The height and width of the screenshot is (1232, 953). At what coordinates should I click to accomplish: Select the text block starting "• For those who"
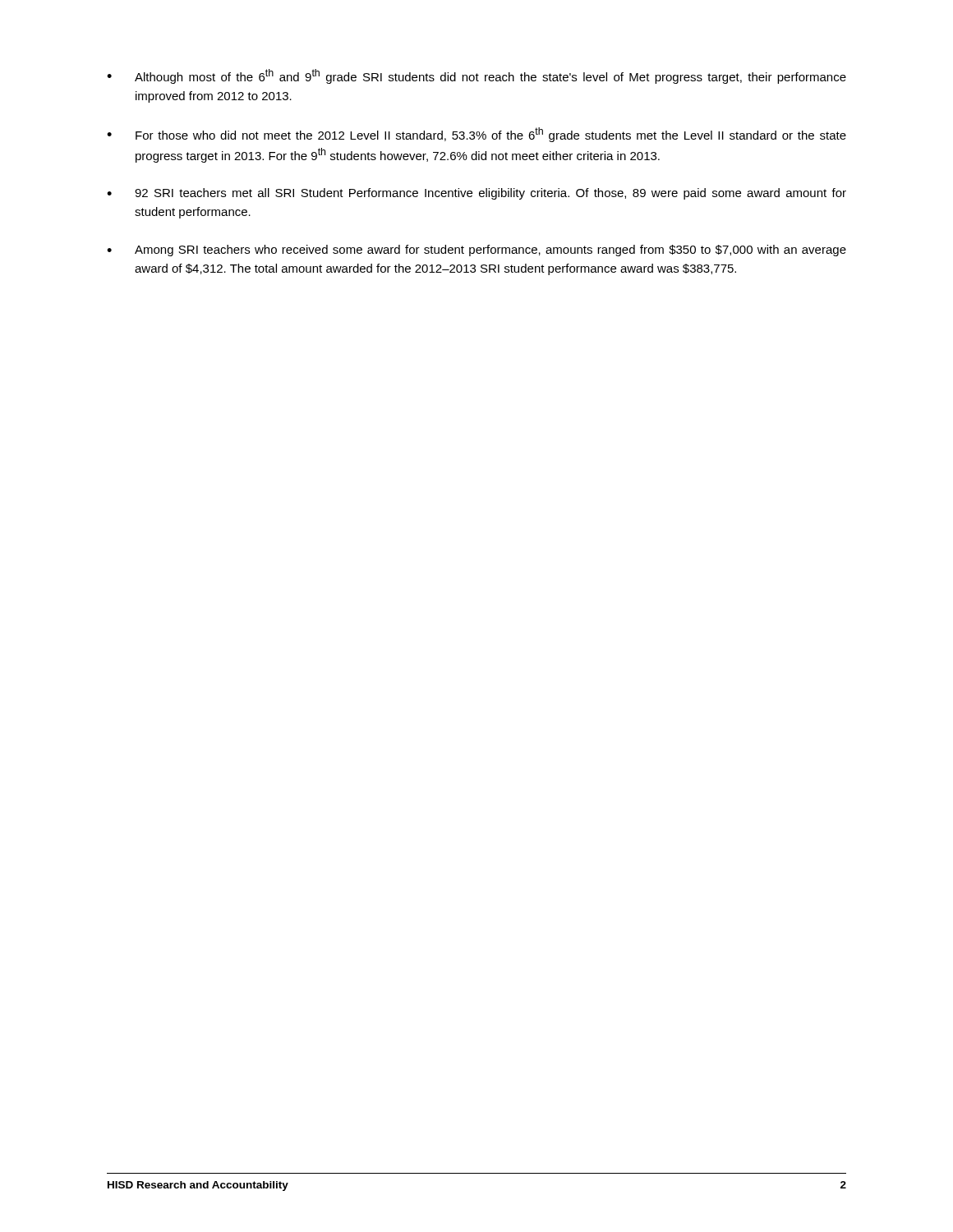pos(476,144)
